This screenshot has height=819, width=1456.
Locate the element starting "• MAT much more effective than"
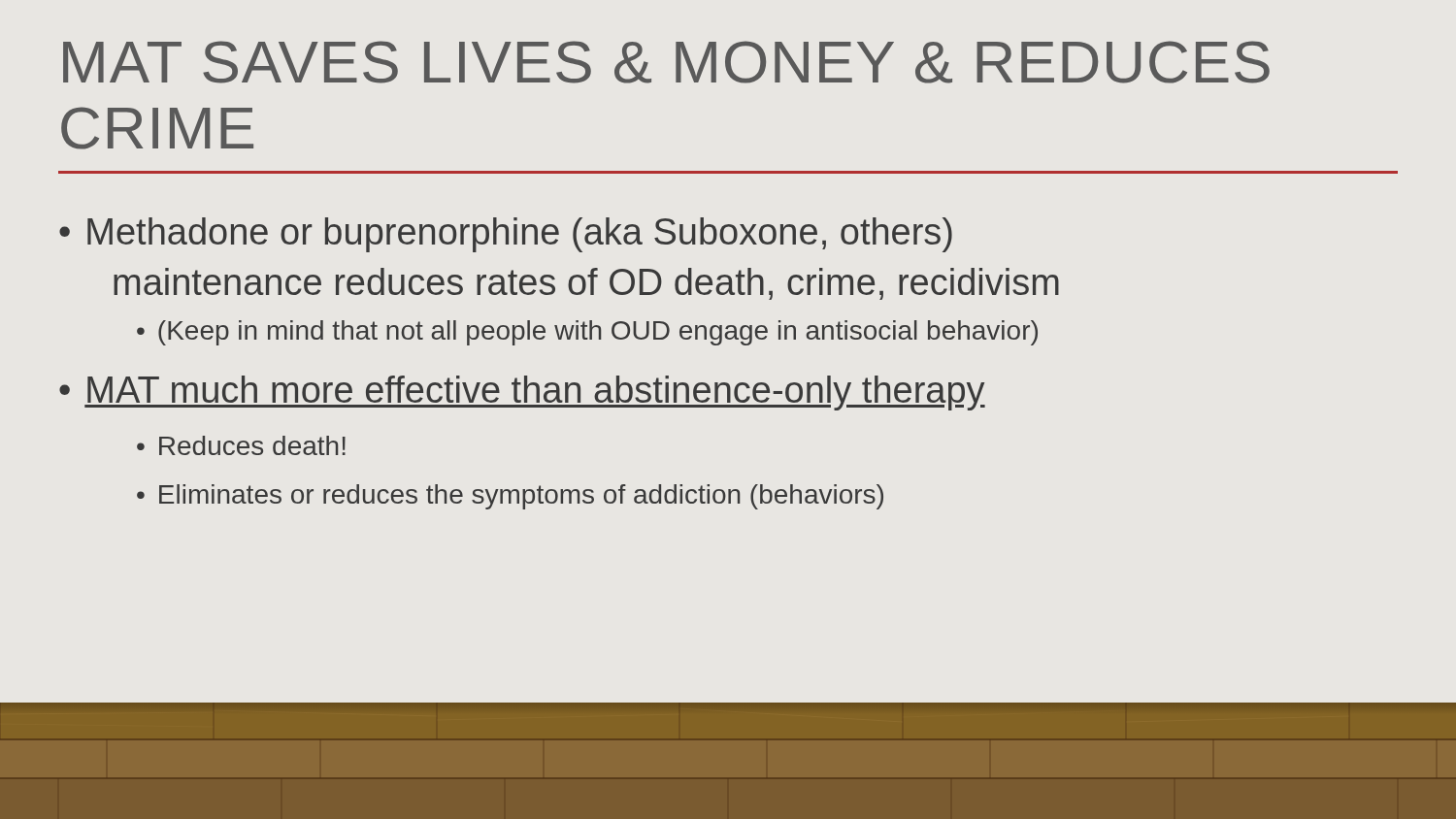click(x=522, y=391)
